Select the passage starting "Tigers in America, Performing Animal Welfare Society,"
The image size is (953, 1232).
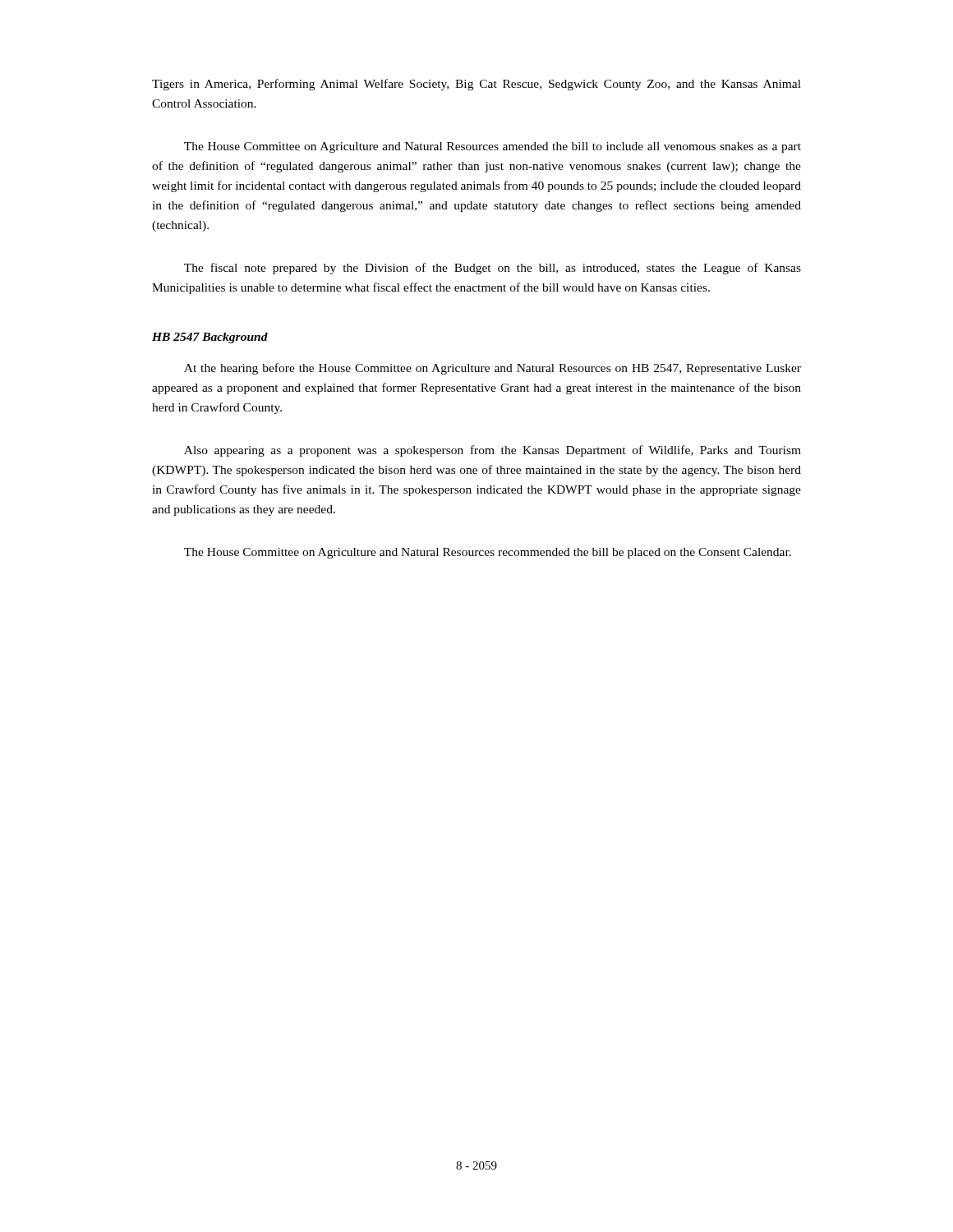click(x=476, y=94)
